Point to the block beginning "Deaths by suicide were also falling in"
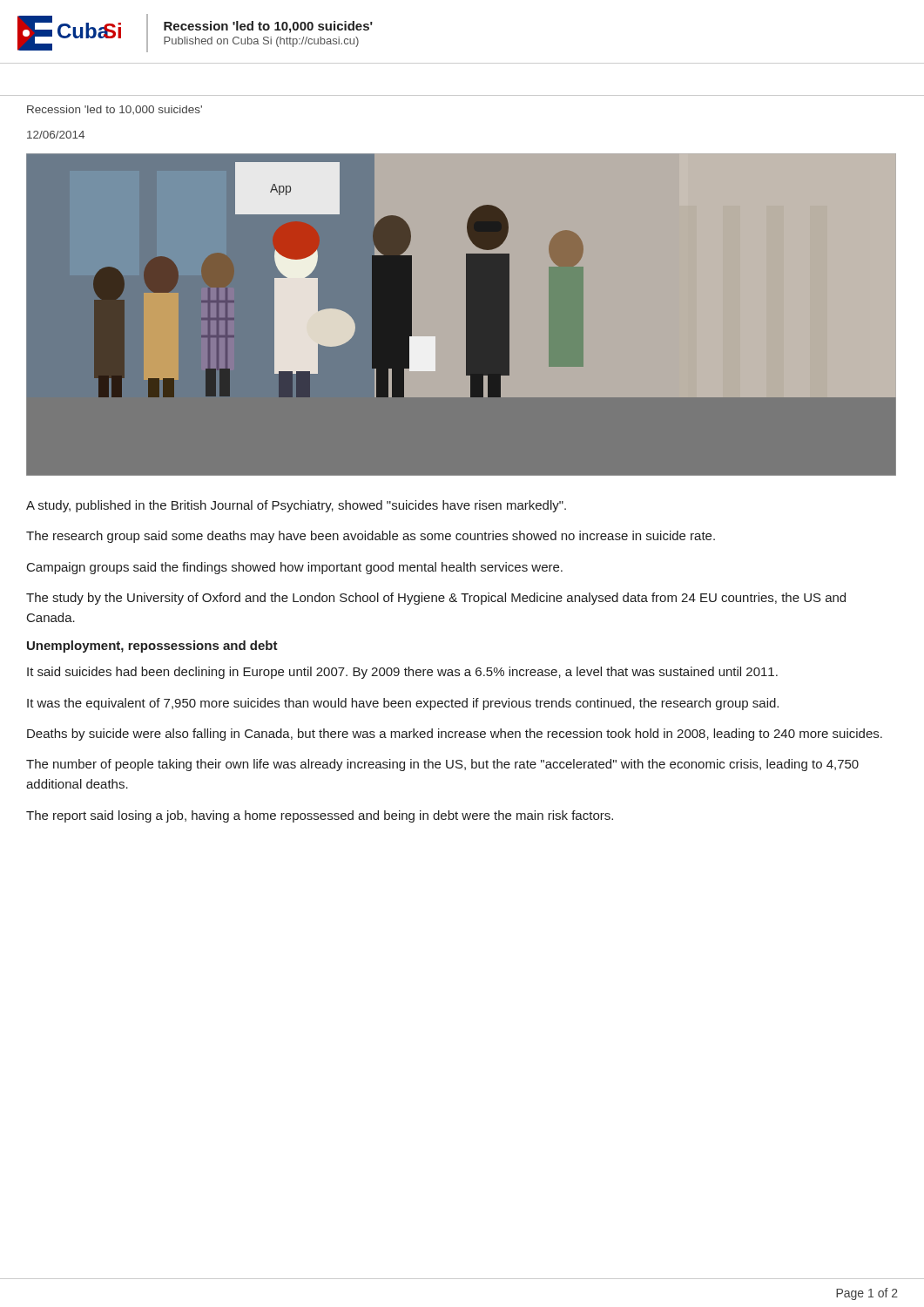The height and width of the screenshot is (1307, 924). pyautogui.click(x=455, y=733)
